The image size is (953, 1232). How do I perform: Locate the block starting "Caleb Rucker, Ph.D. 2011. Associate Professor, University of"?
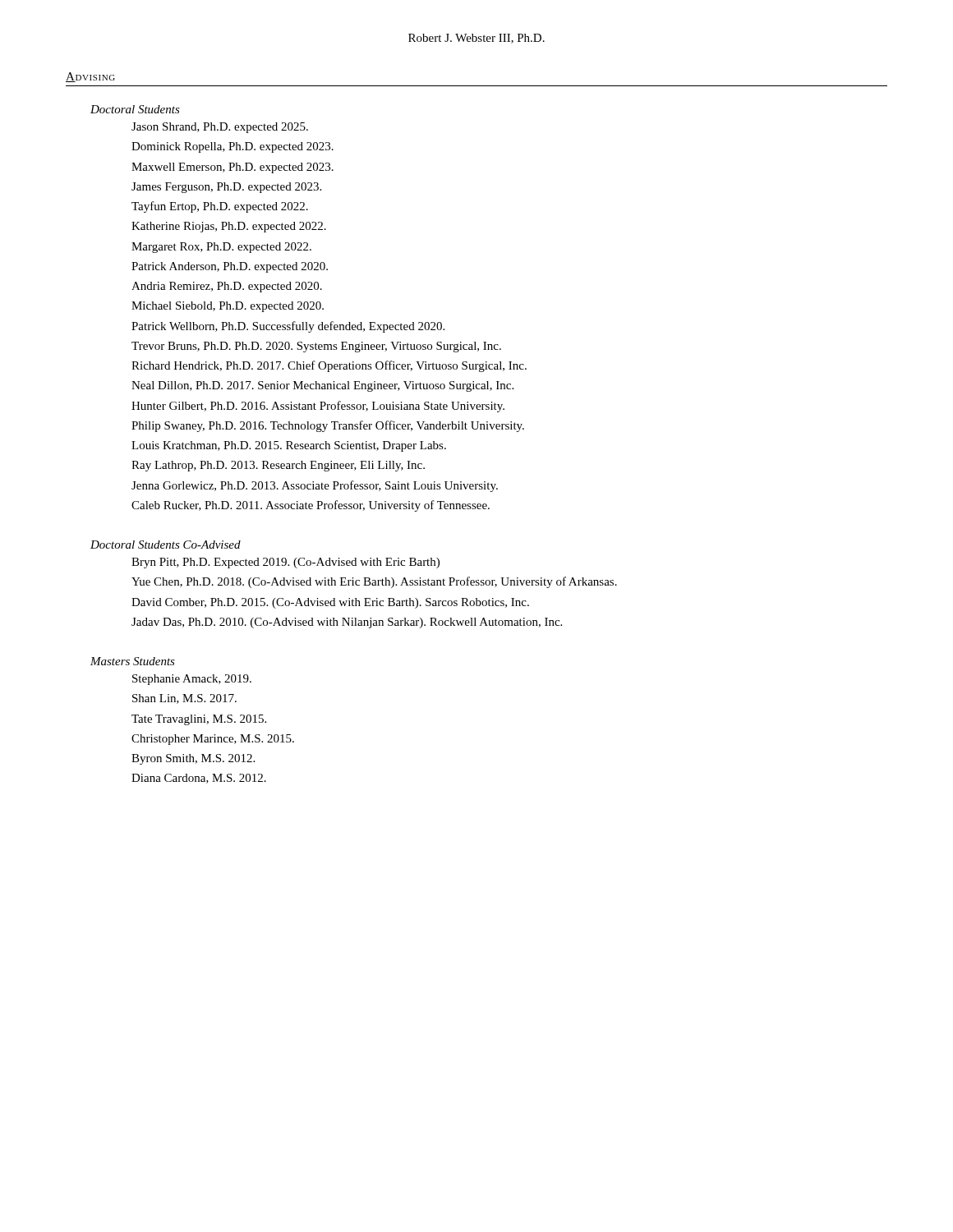click(311, 505)
